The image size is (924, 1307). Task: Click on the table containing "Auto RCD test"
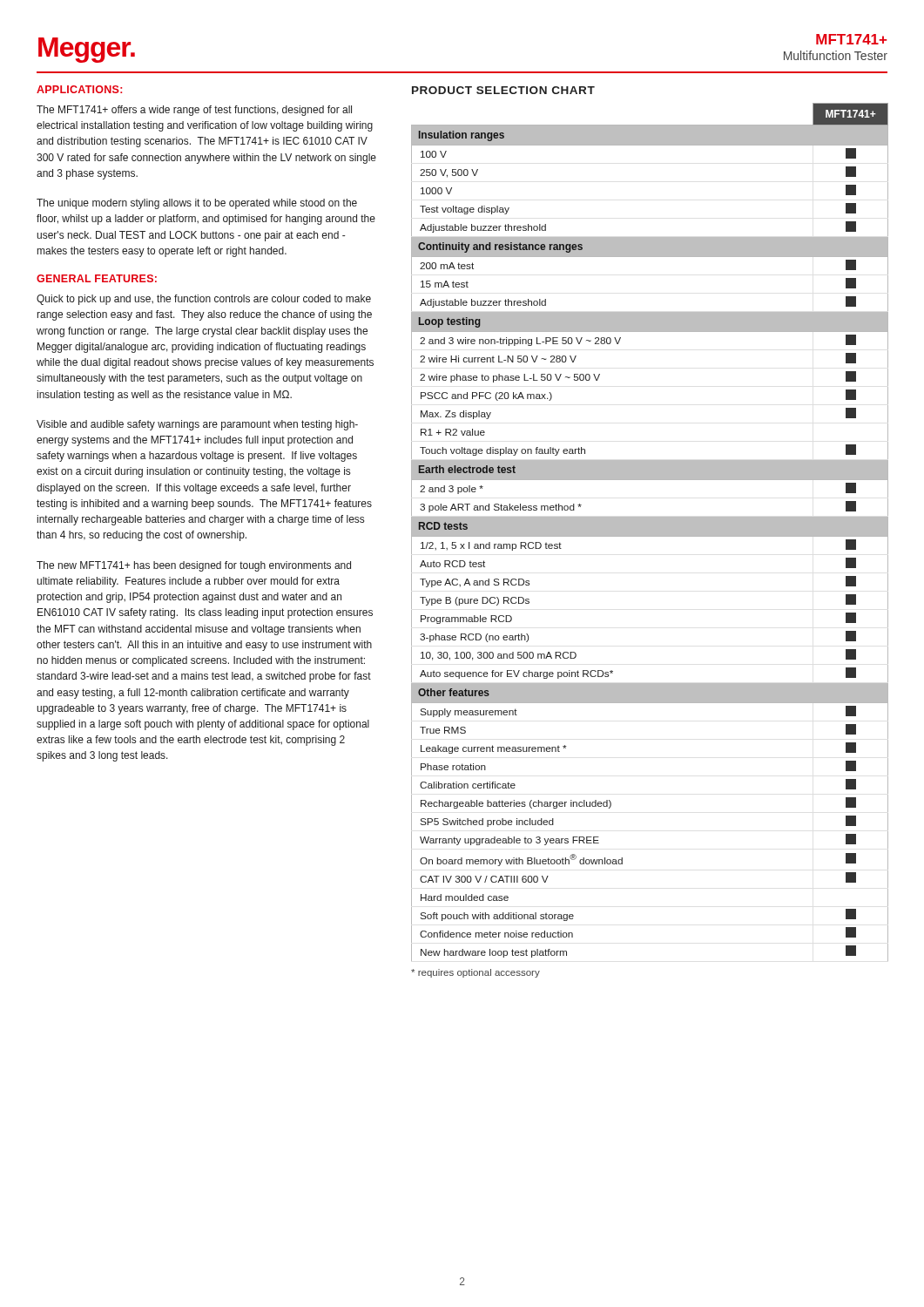[x=650, y=532]
